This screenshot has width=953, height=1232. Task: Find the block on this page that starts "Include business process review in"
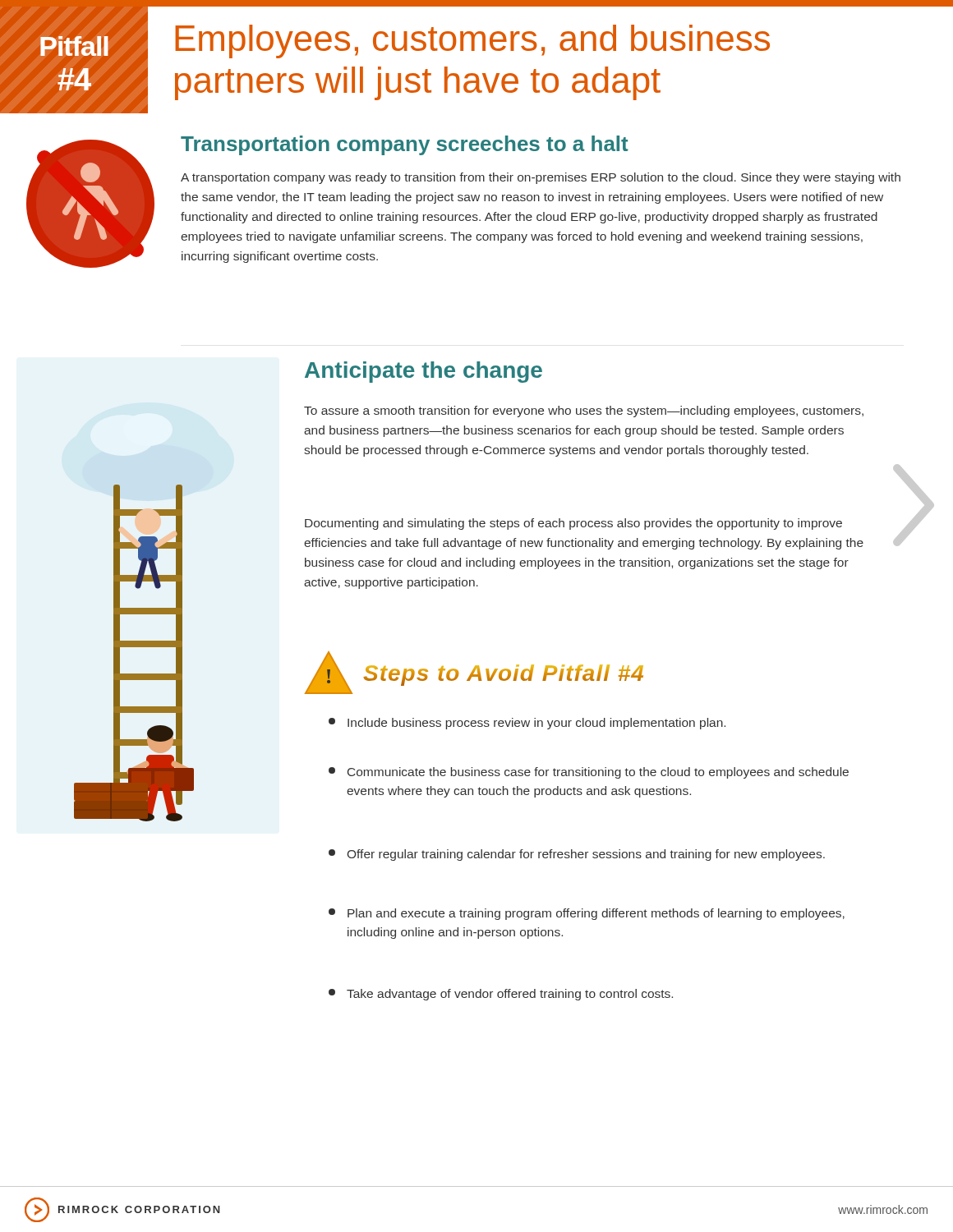tap(608, 723)
